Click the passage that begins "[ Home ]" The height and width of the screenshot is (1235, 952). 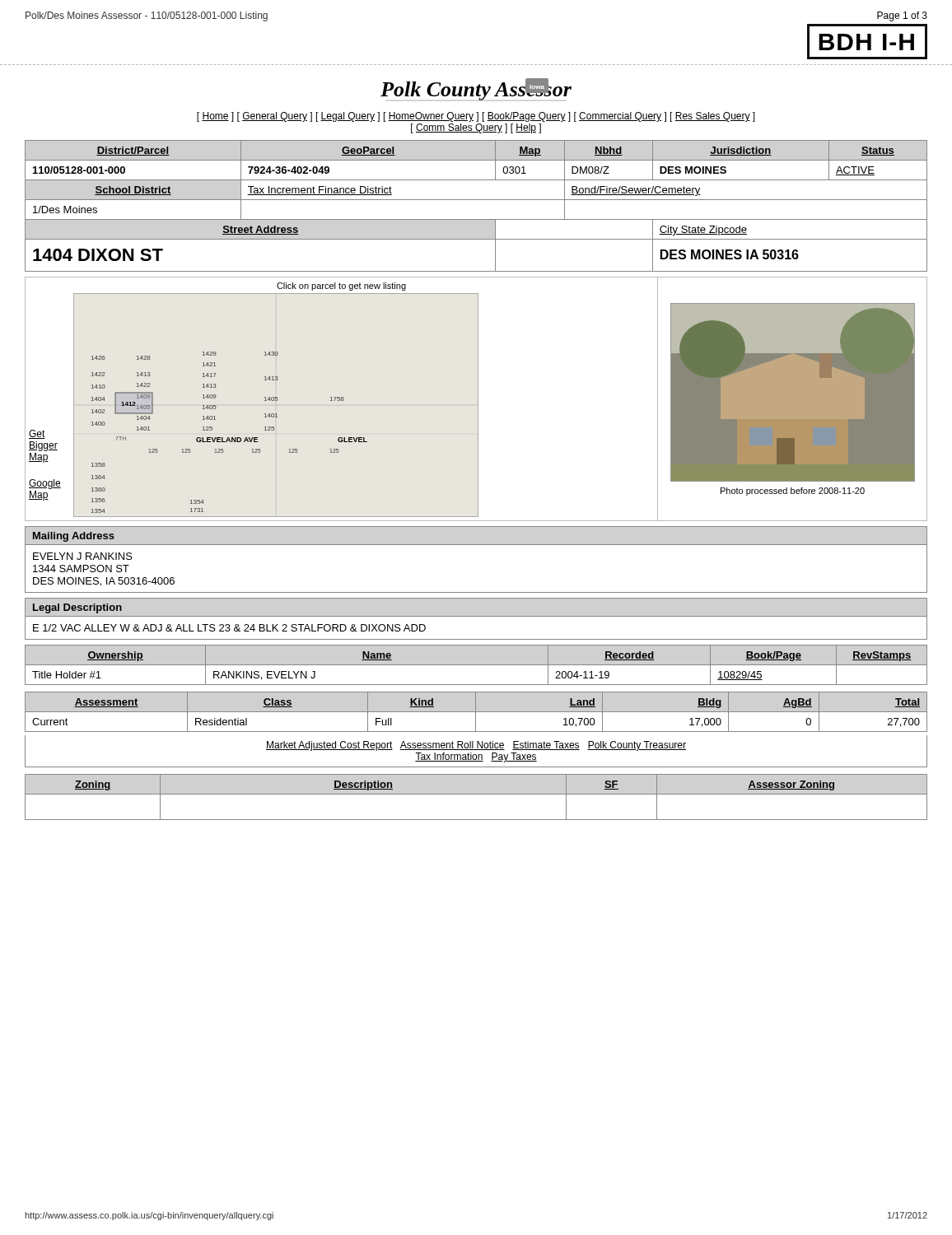coord(476,122)
